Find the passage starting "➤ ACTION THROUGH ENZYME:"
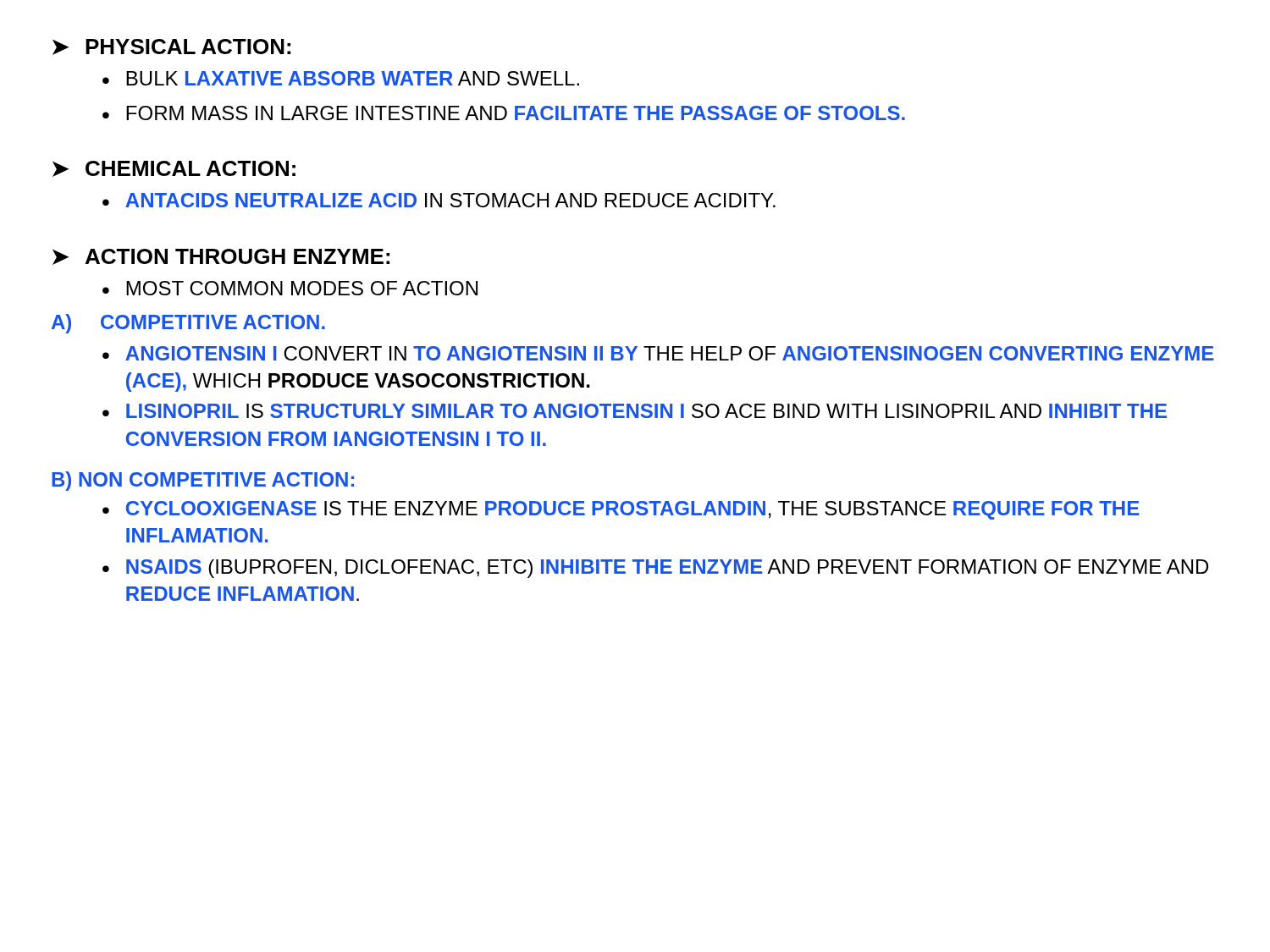This screenshot has width=1270, height=952. coord(221,257)
